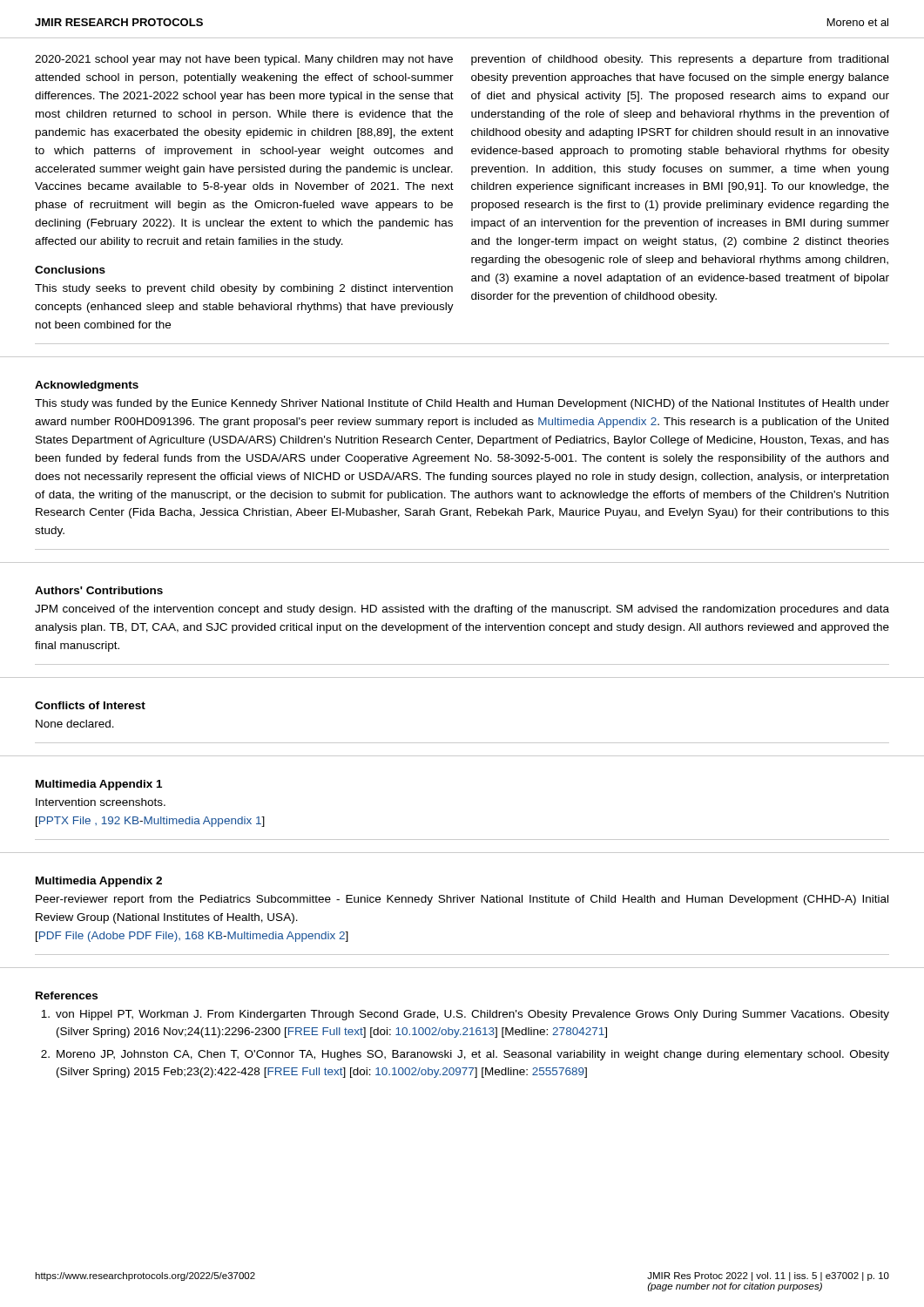Viewport: 924px width, 1307px height.
Task: Locate the text block that reads "2020-2021 school year may not have been typical."
Action: pos(244,150)
